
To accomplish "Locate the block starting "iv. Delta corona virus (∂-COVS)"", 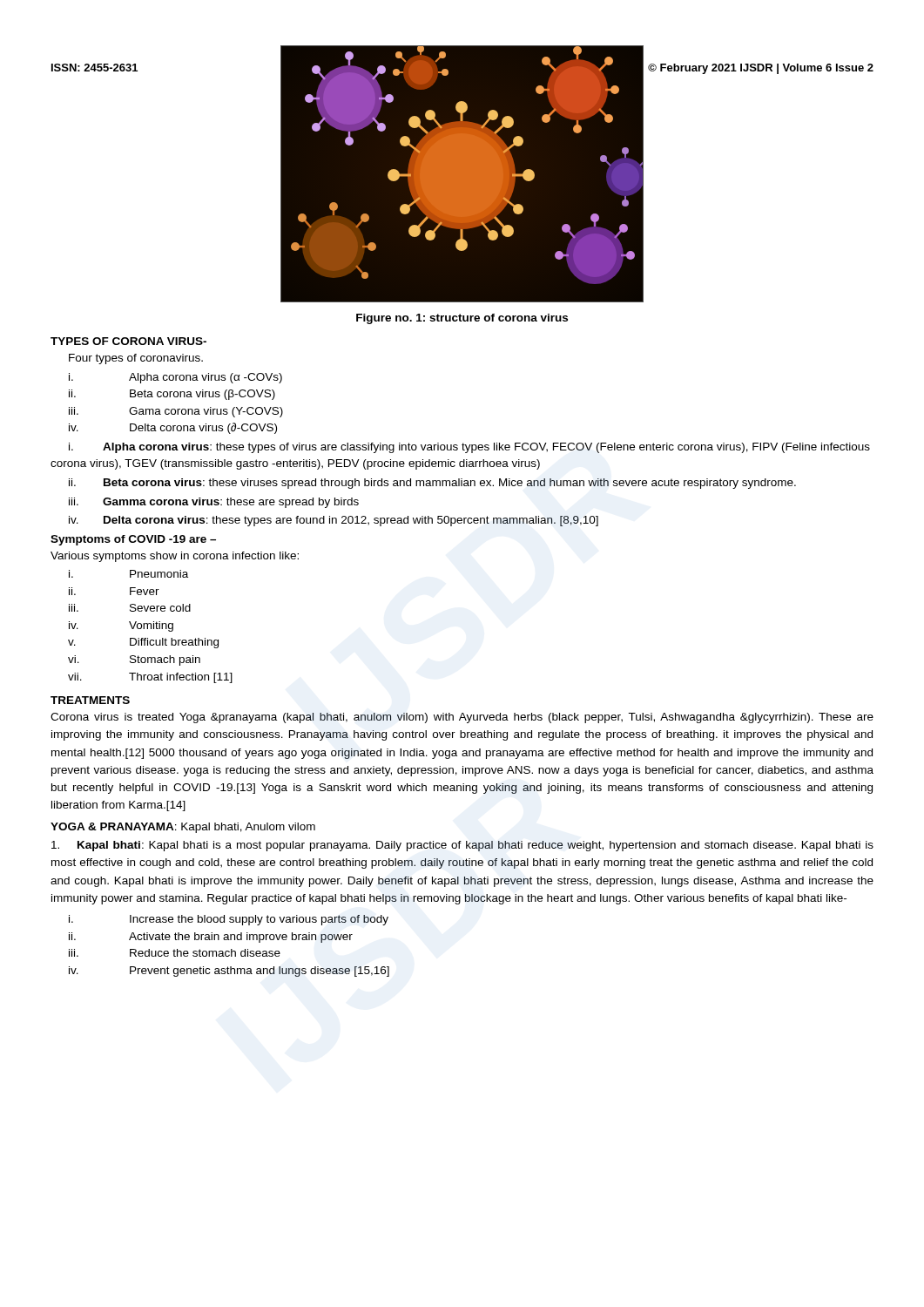I will click(x=173, y=428).
